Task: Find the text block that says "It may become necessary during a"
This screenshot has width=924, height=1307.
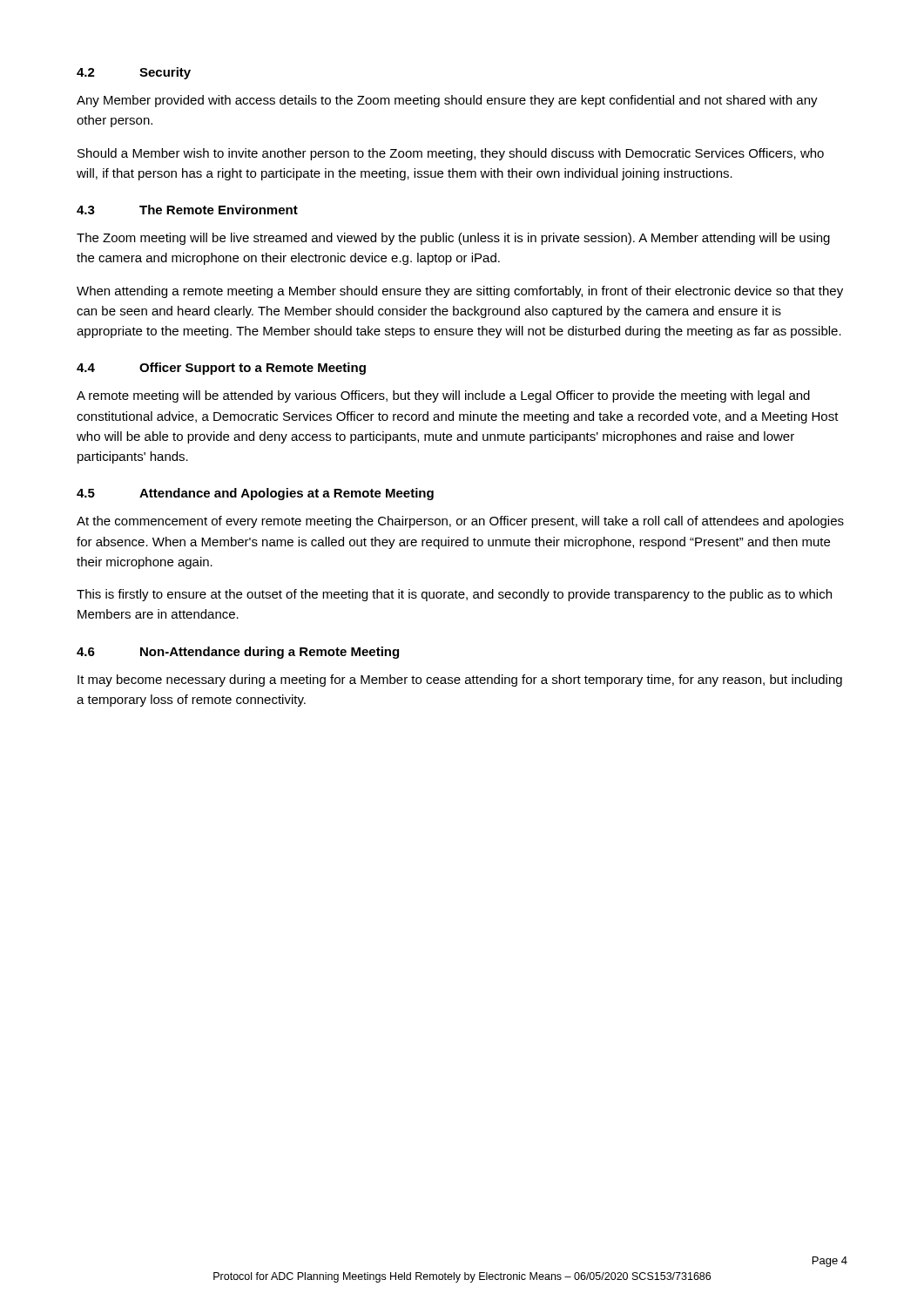Action: click(460, 689)
